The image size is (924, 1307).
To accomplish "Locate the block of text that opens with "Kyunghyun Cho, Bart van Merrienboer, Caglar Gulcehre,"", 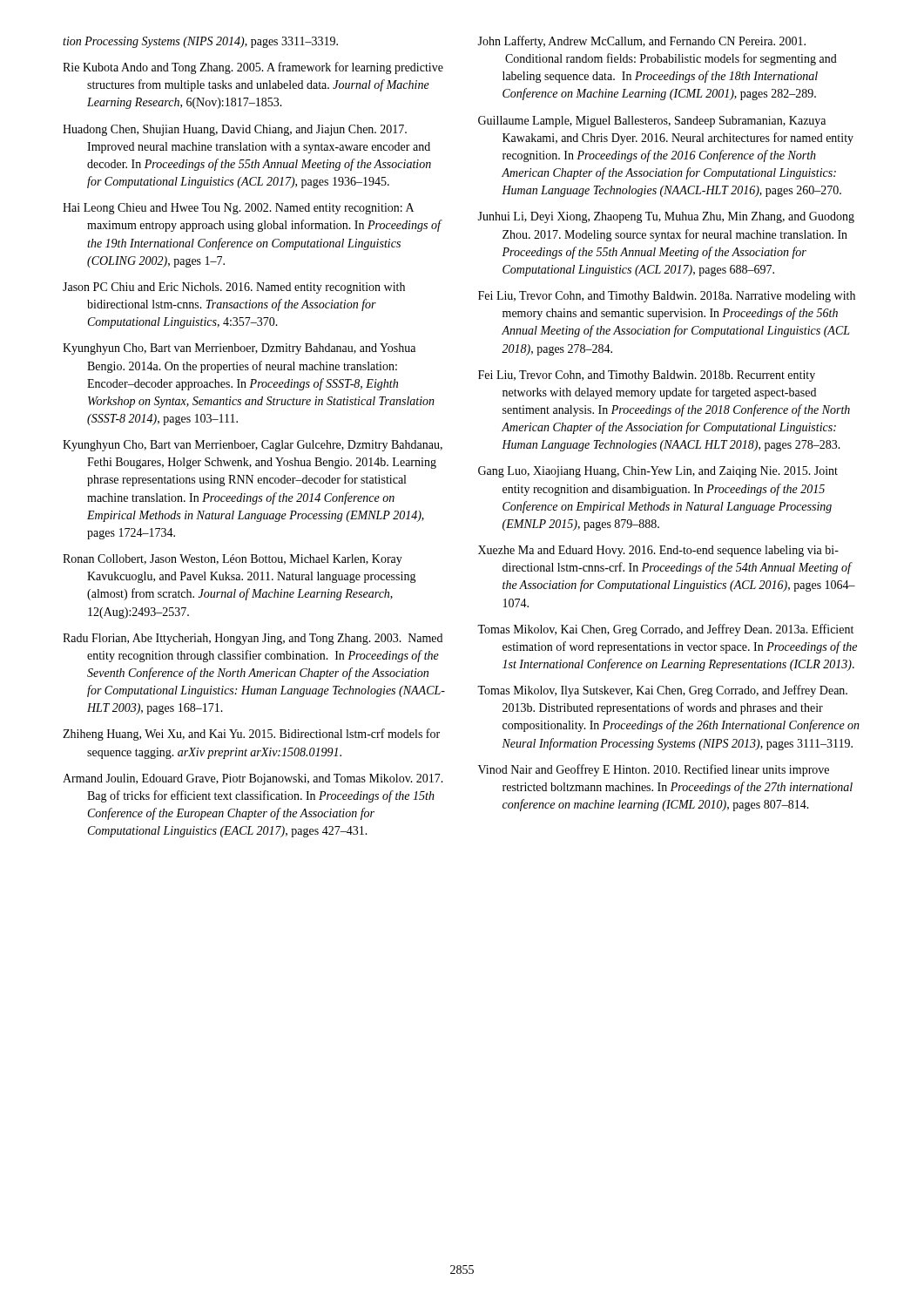I will pos(253,489).
